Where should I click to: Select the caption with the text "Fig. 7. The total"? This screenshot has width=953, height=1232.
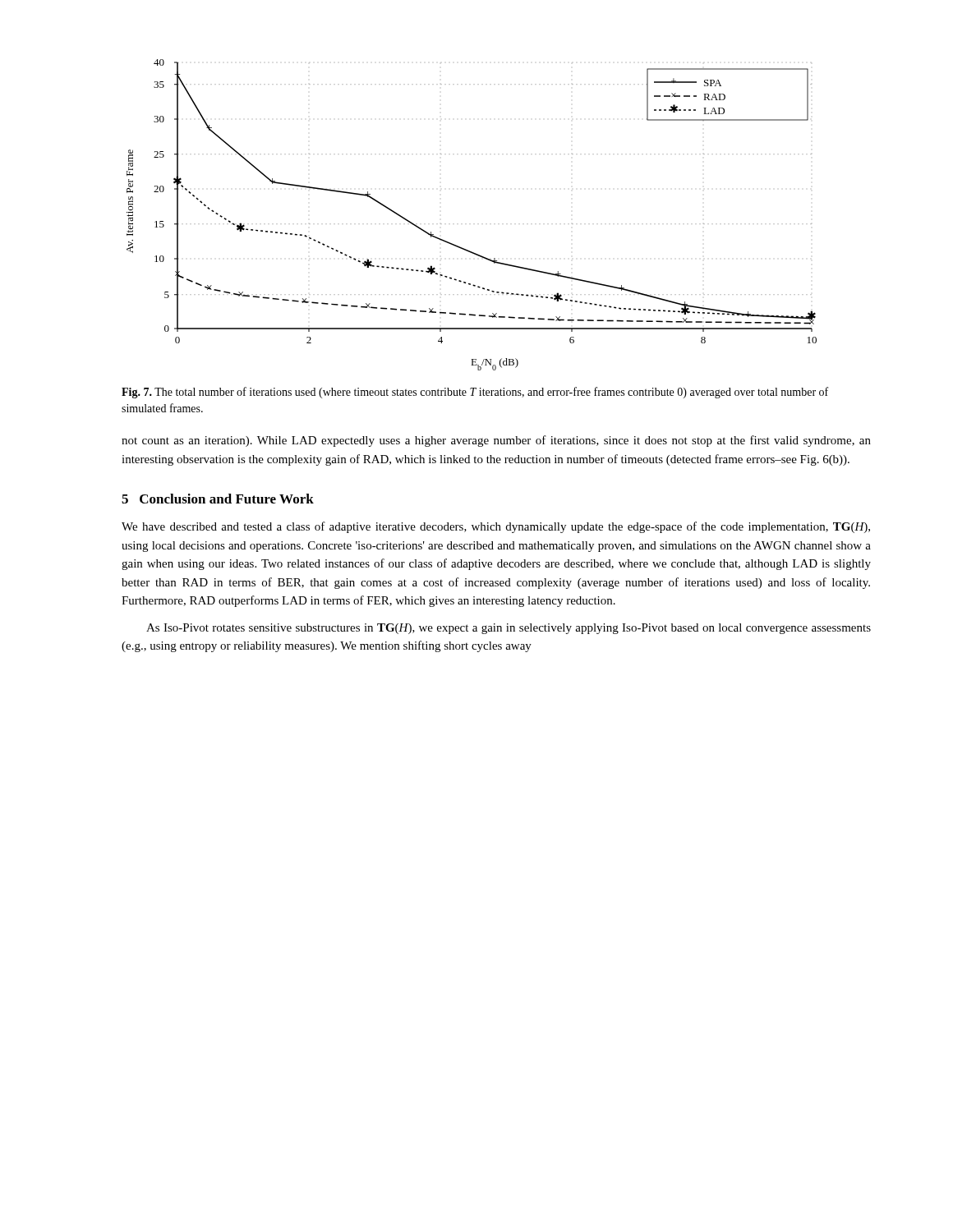coord(475,400)
